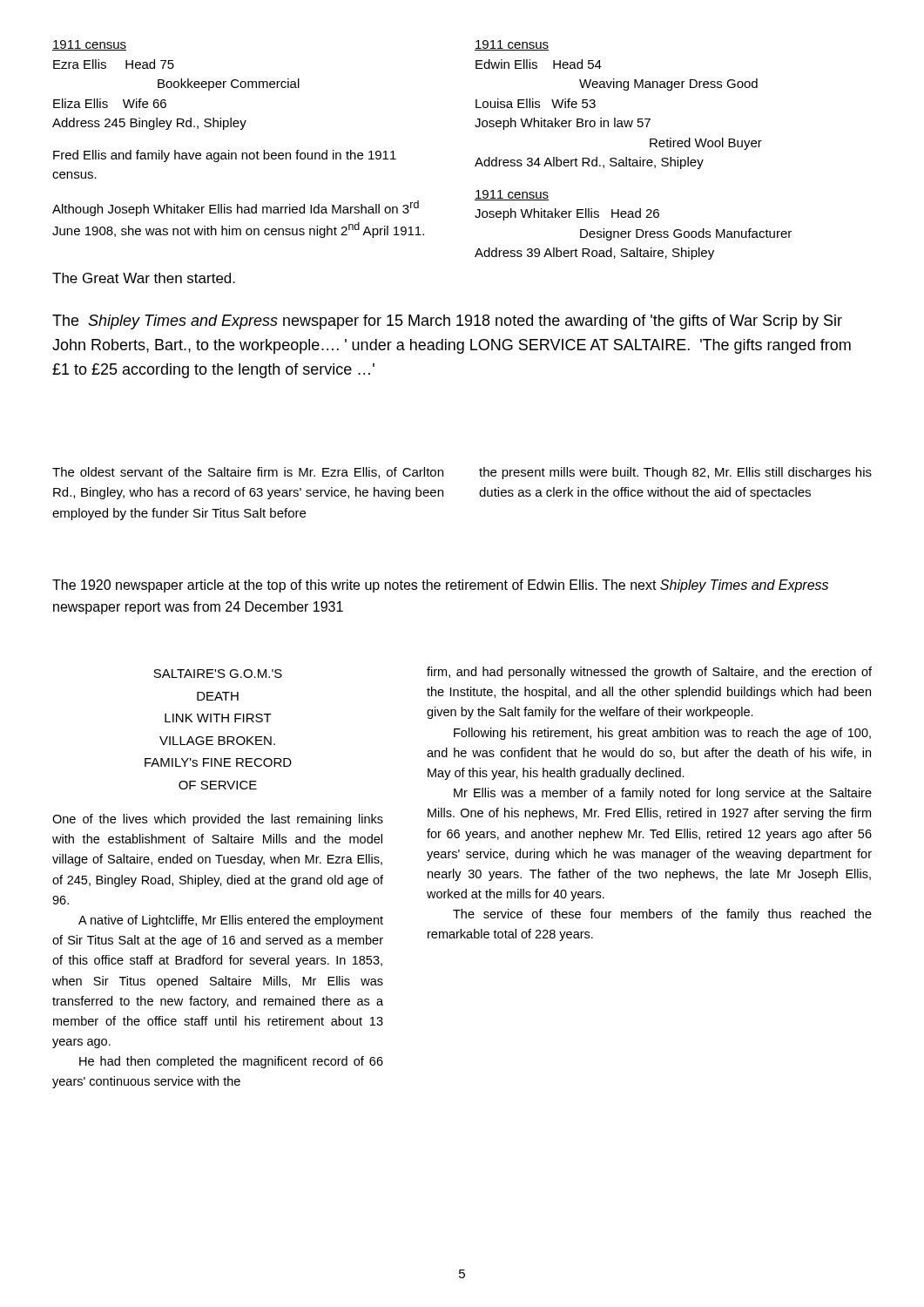
Task: Locate the element starting "1911 census Edwin Ellis Head 54"
Action: [512, 45]
